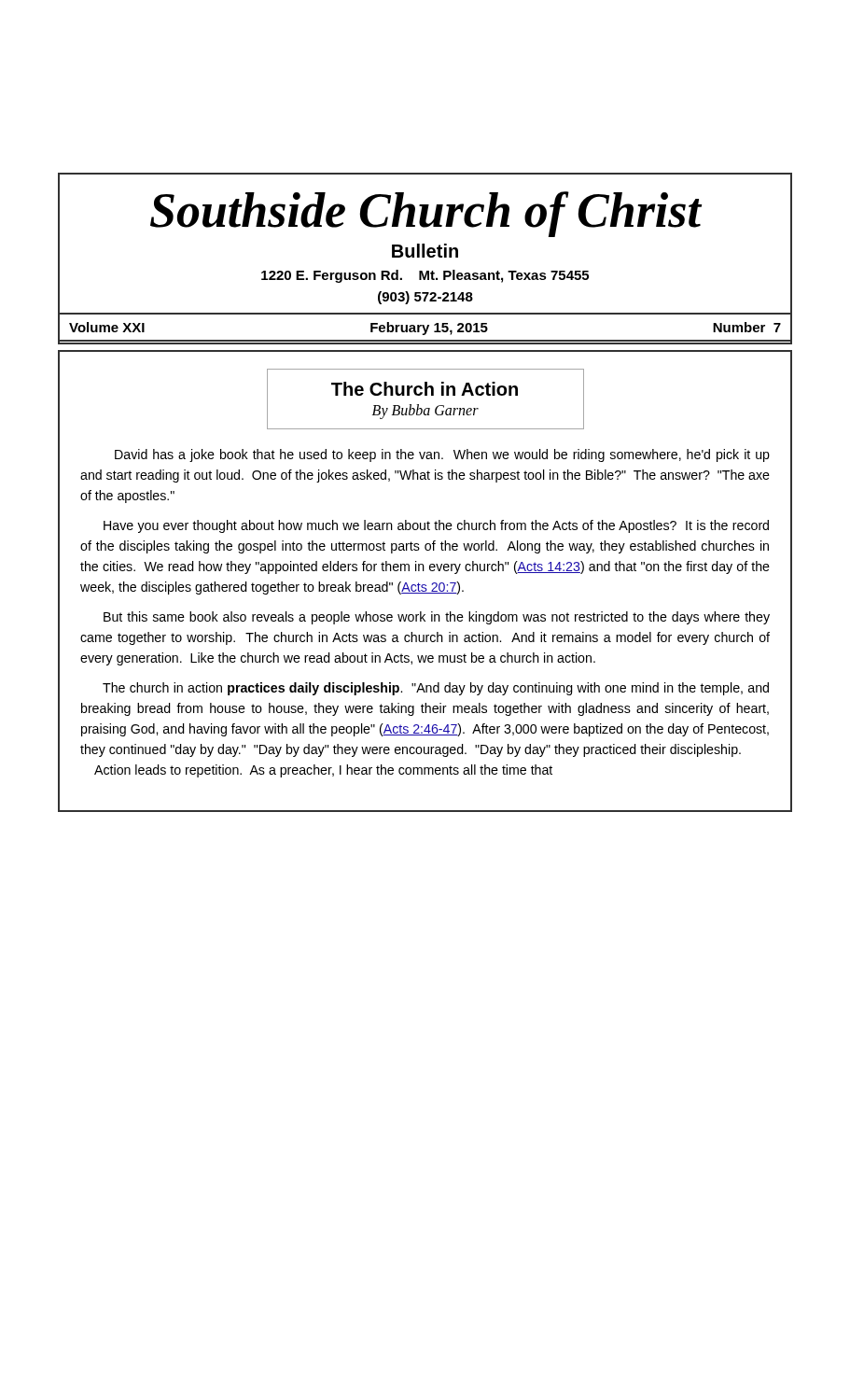Screen dimensions: 1400x850
Task: Where is the passage that starts "David has a"?
Action: [425, 475]
